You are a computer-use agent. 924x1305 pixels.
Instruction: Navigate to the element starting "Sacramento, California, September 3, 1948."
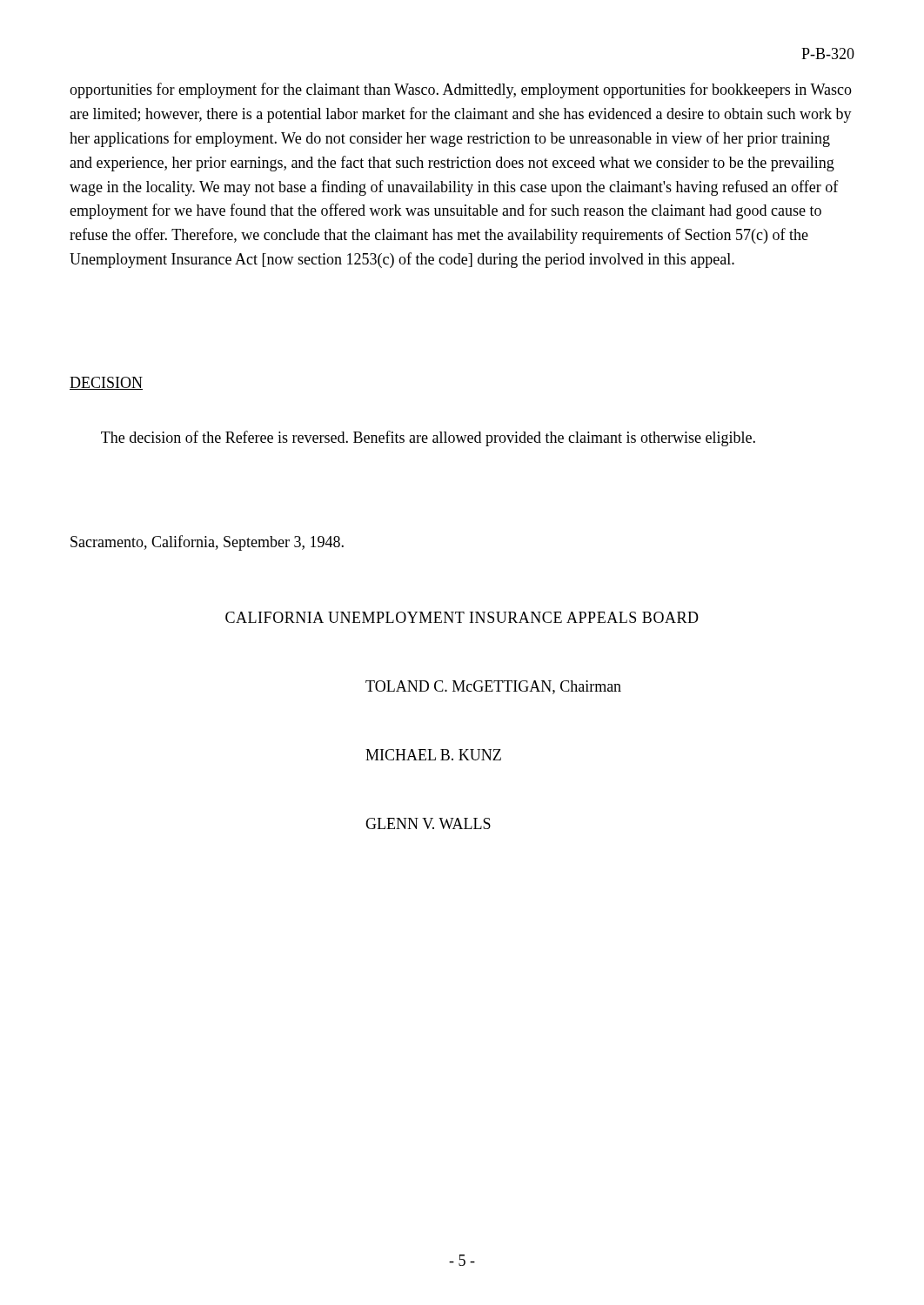207,542
